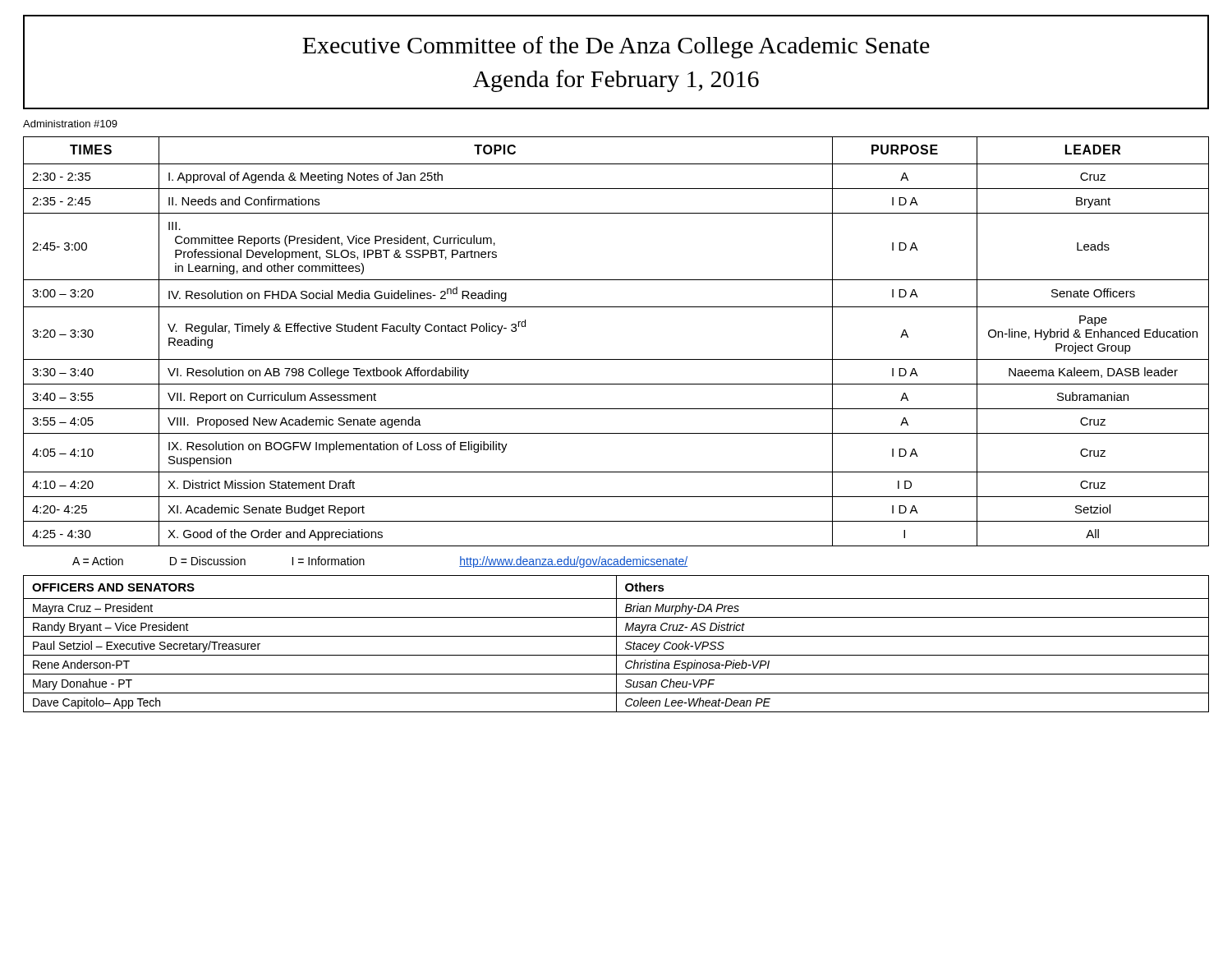Click on the element starting "Administration #109"
1232x953 pixels.
tap(70, 123)
